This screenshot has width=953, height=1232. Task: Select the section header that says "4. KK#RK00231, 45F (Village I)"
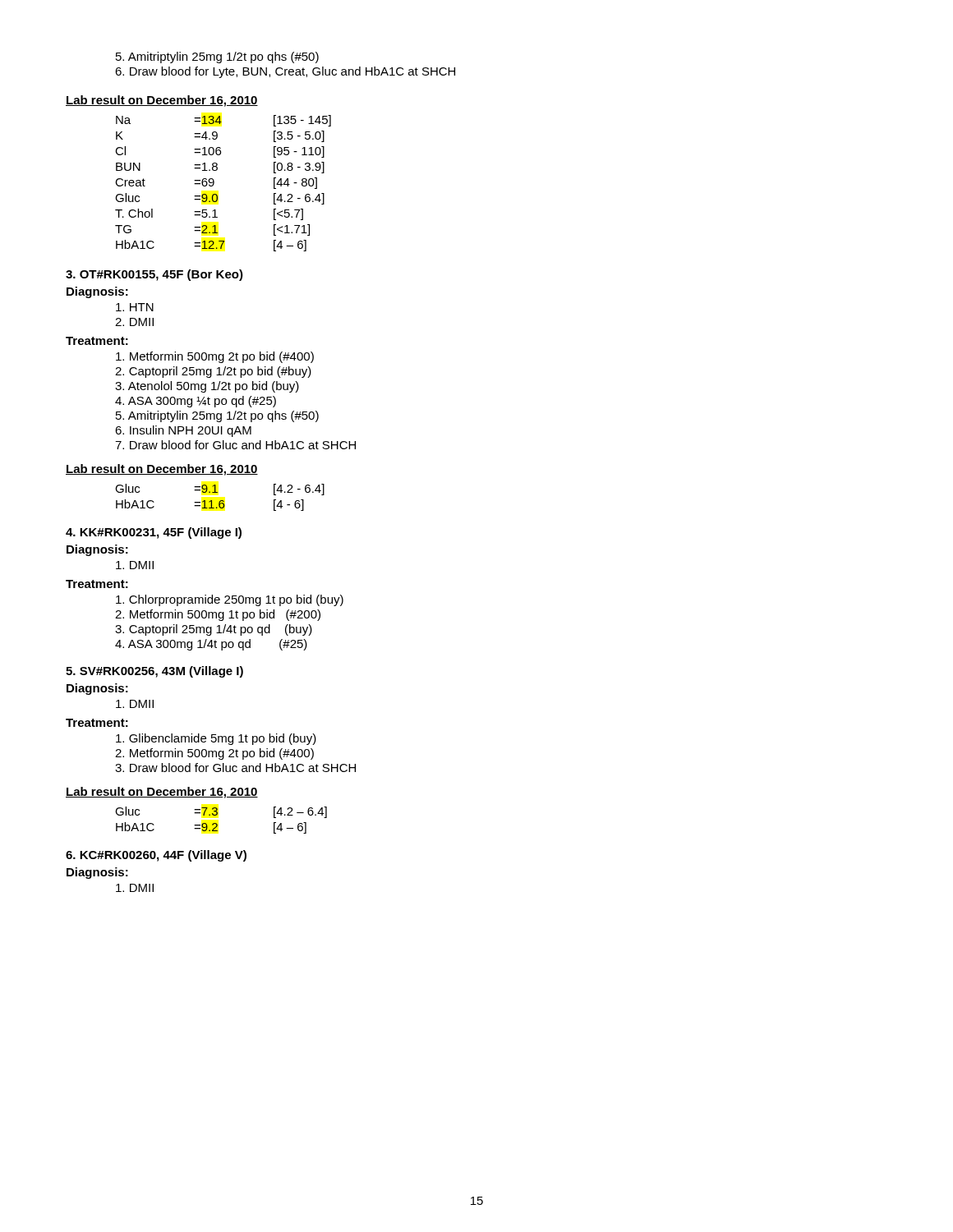tap(154, 532)
